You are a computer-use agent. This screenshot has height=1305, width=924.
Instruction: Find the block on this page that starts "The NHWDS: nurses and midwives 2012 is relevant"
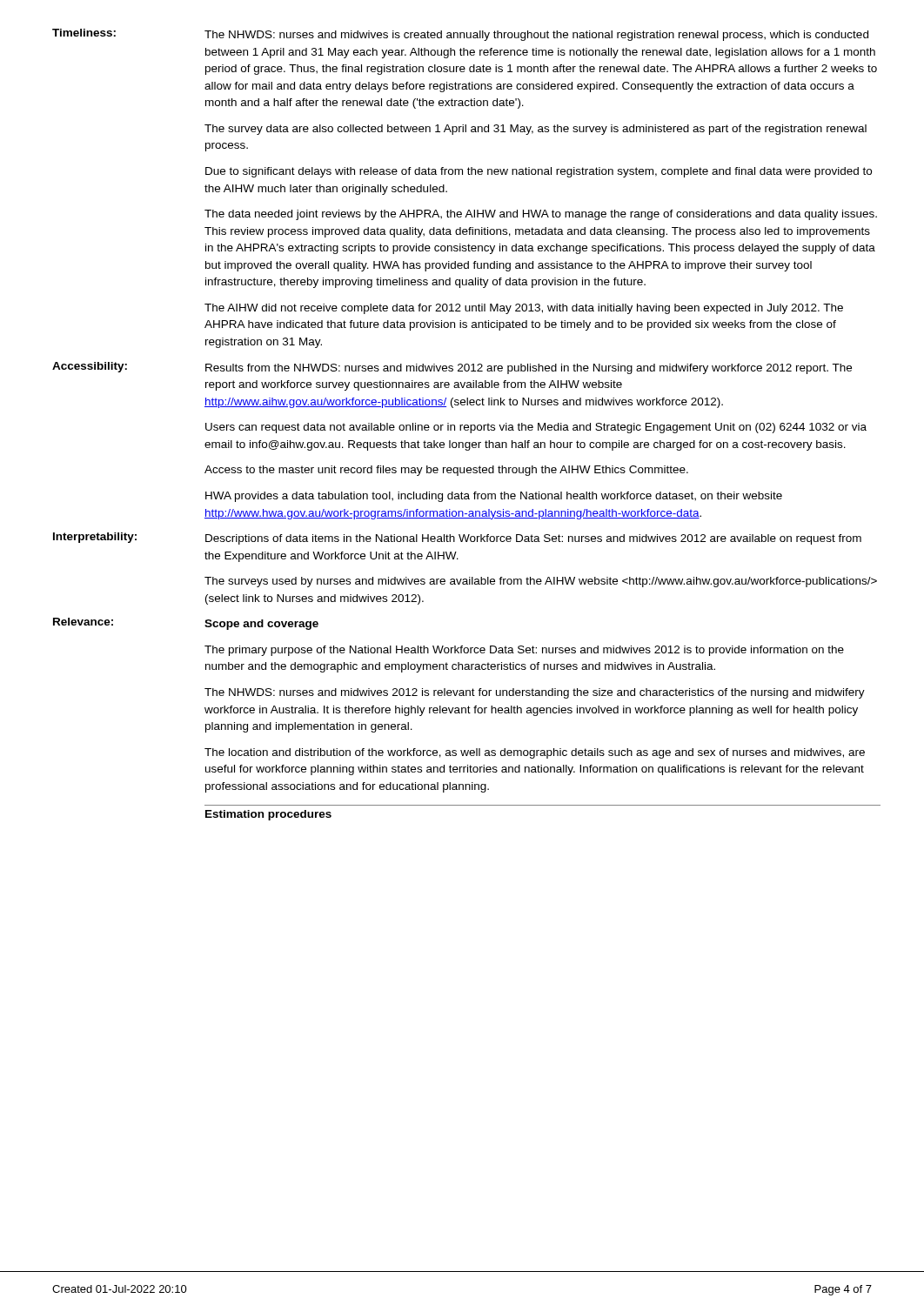(x=466, y=709)
